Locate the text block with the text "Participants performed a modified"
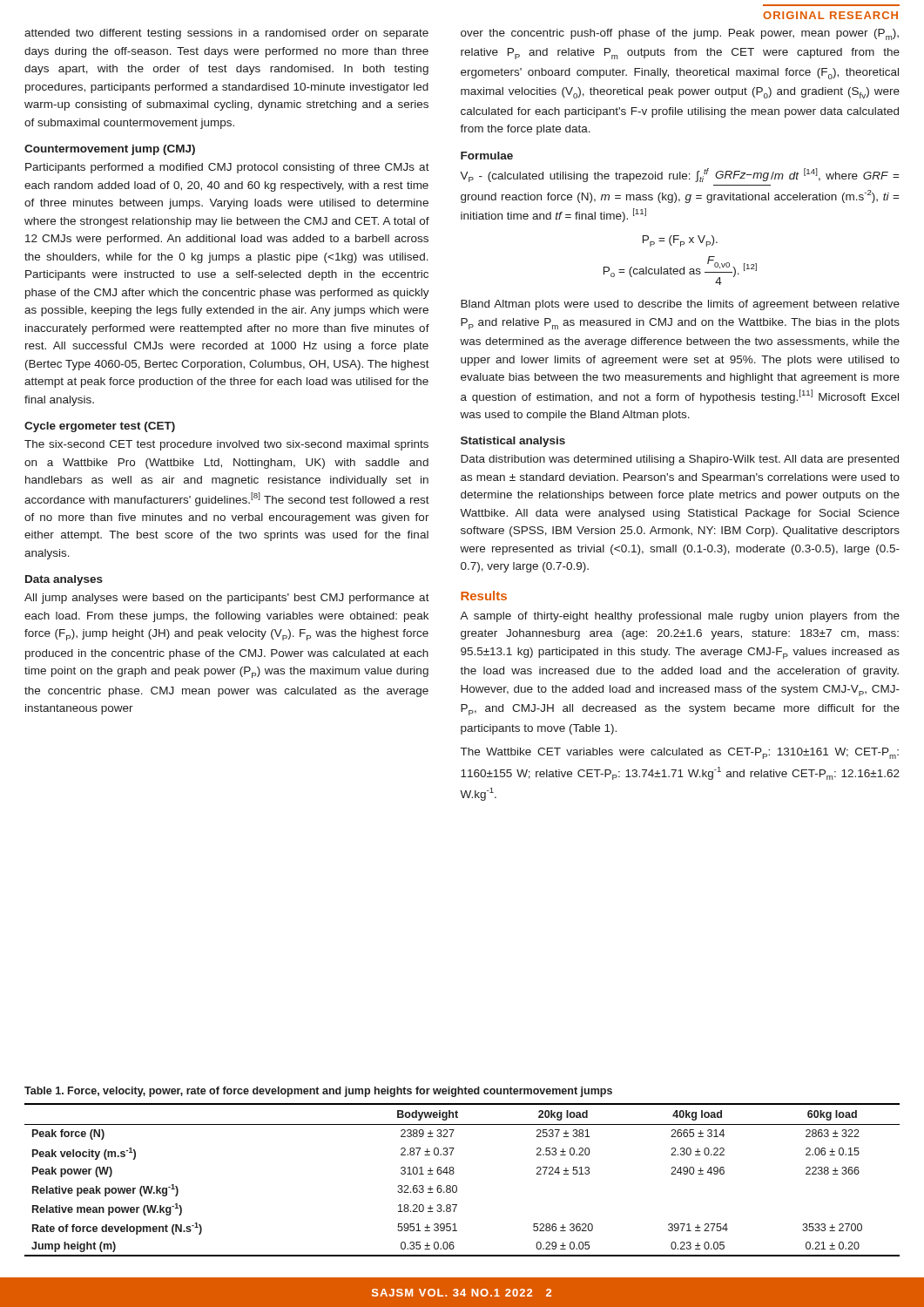Viewport: 924px width, 1307px height. 227,284
